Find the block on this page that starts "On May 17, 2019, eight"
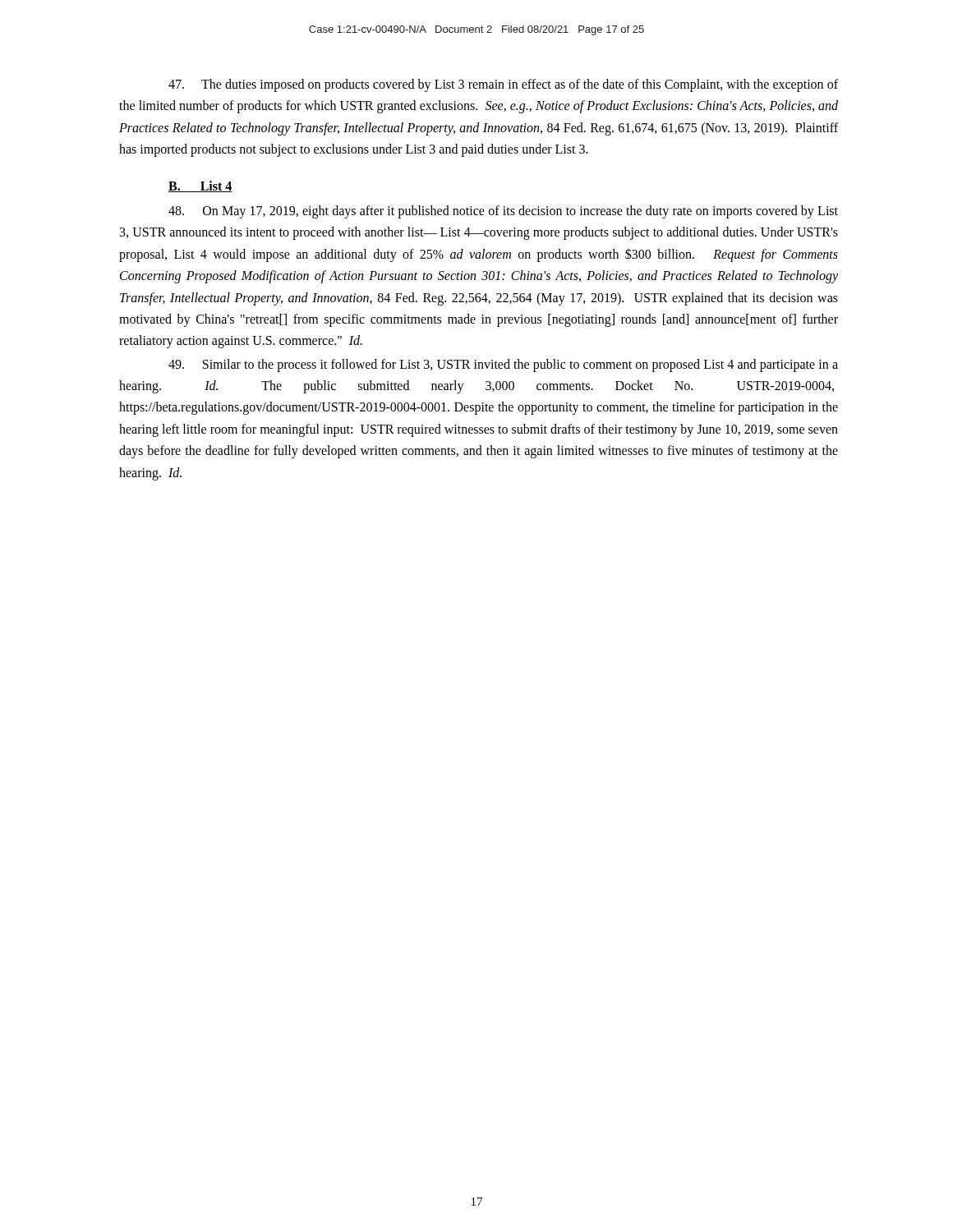The image size is (953, 1232). click(479, 276)
